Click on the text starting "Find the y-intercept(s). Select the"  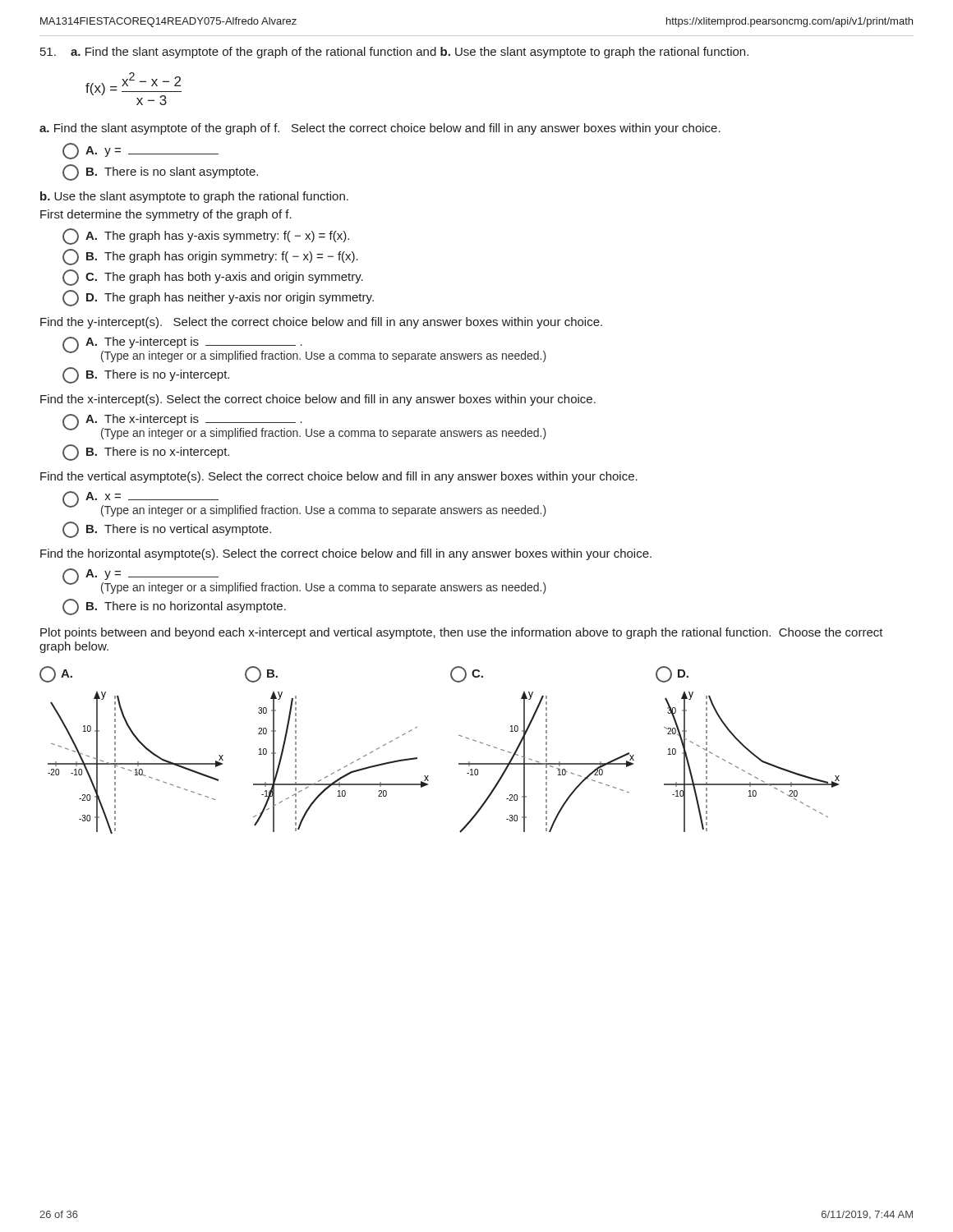click(x=321, y=321)
